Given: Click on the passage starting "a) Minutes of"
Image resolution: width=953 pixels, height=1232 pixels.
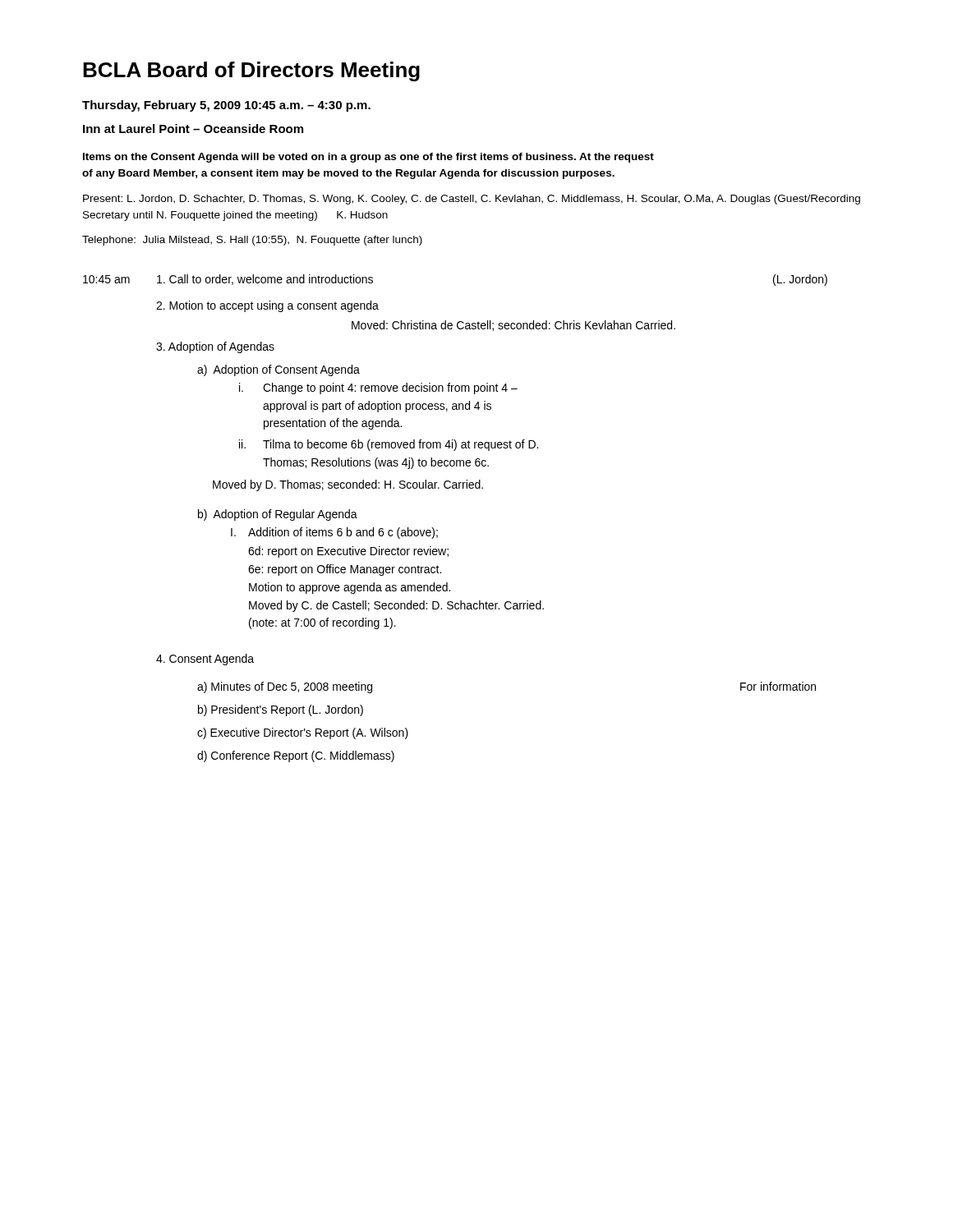Looking at the screenshot, I should [x=283, y=687].
